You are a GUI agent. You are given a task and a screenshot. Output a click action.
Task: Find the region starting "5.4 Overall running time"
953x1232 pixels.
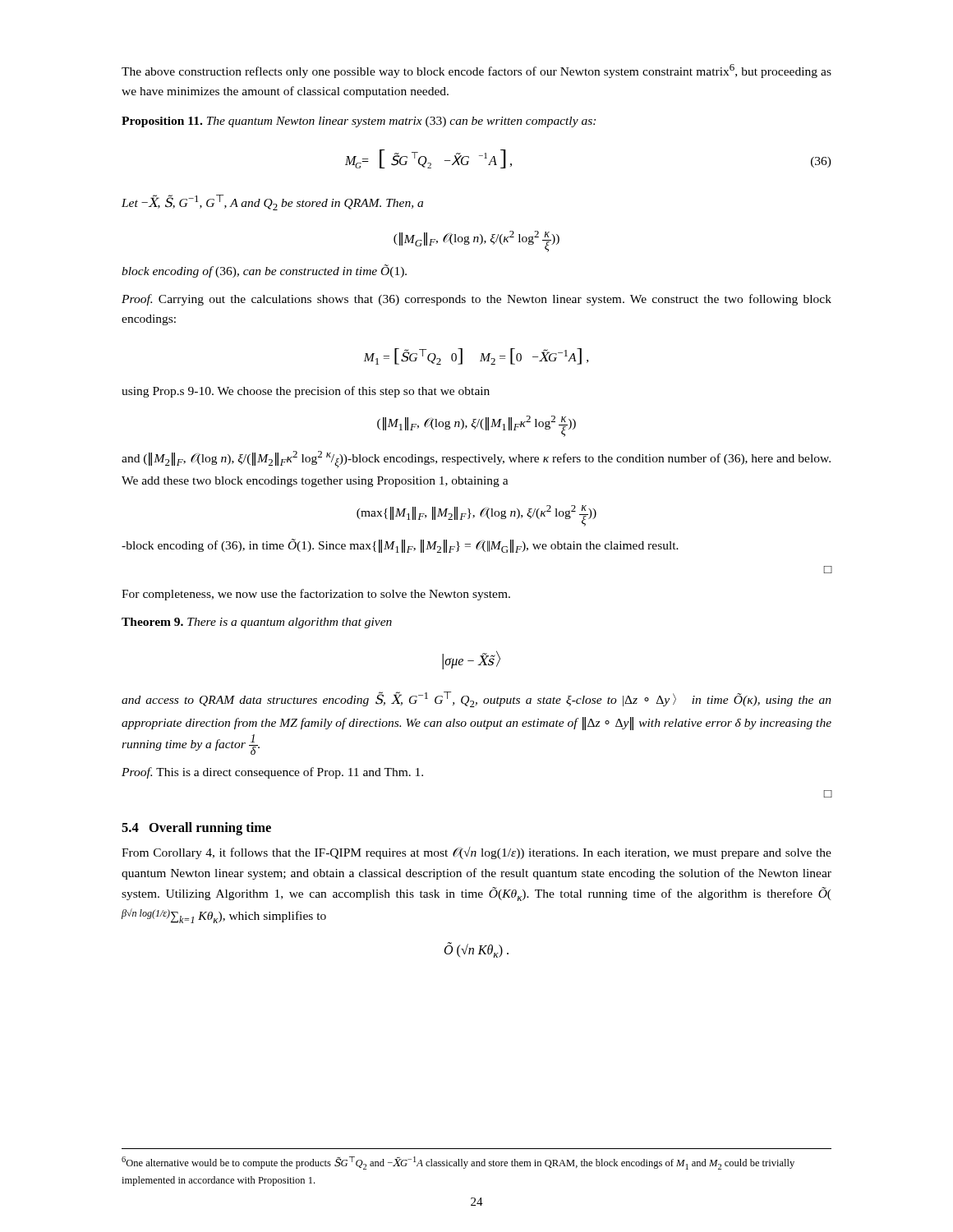197,827
